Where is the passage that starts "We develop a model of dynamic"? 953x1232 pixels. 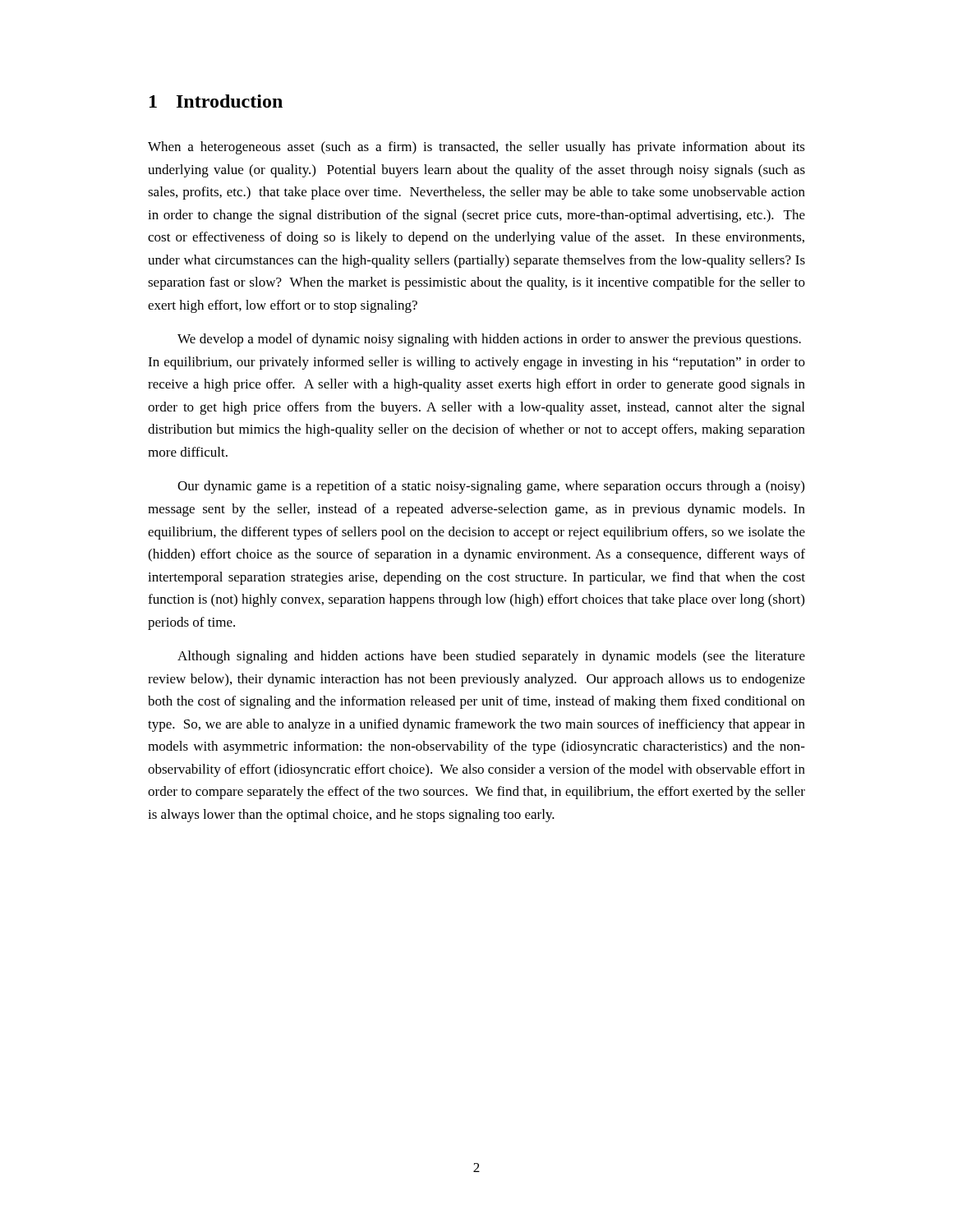coord(476,396)
